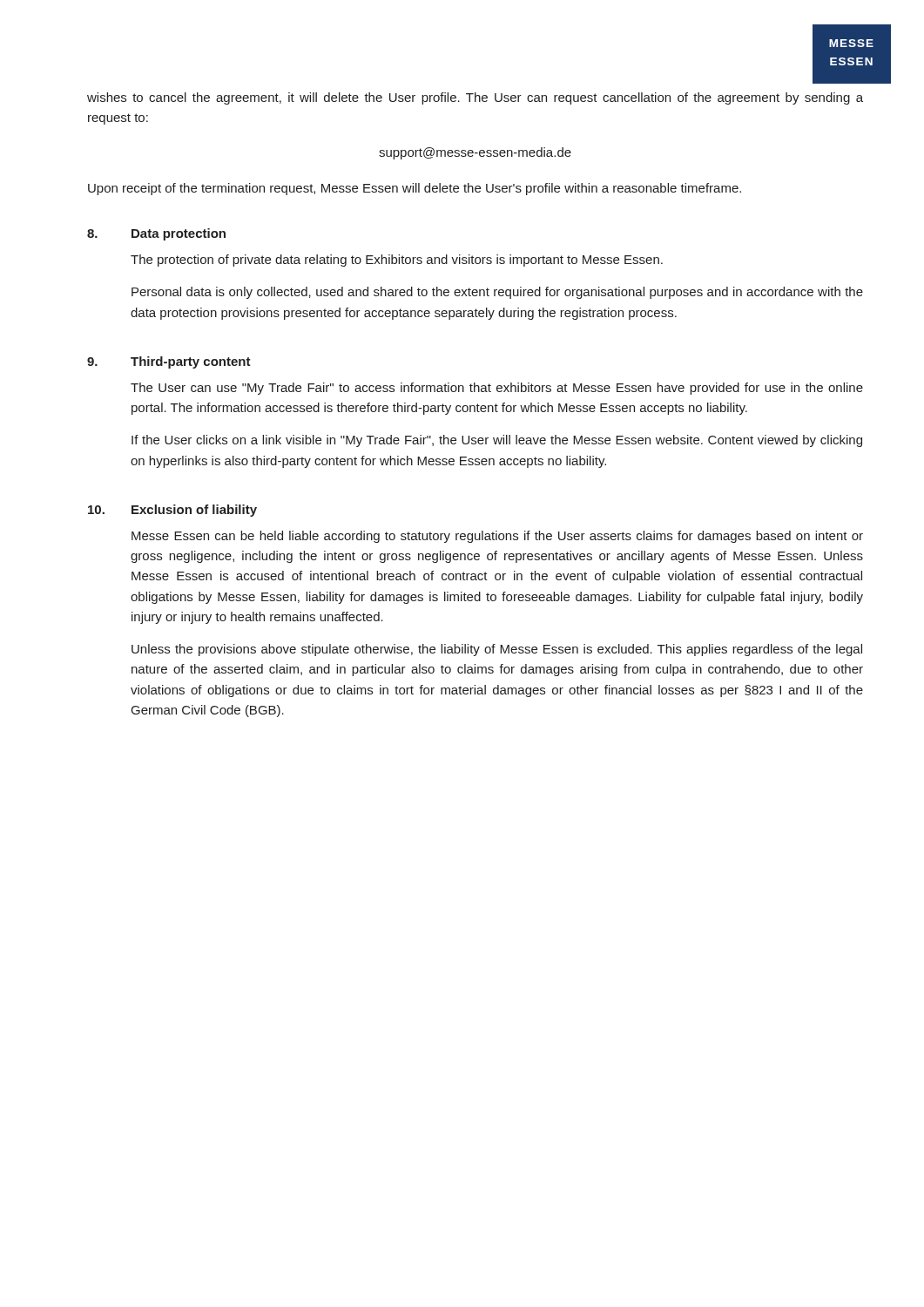The width and height of the screenshot is (924, 1307).
Task: Find the region starting "Messe Essen can be"
Action: coord(497,576)
